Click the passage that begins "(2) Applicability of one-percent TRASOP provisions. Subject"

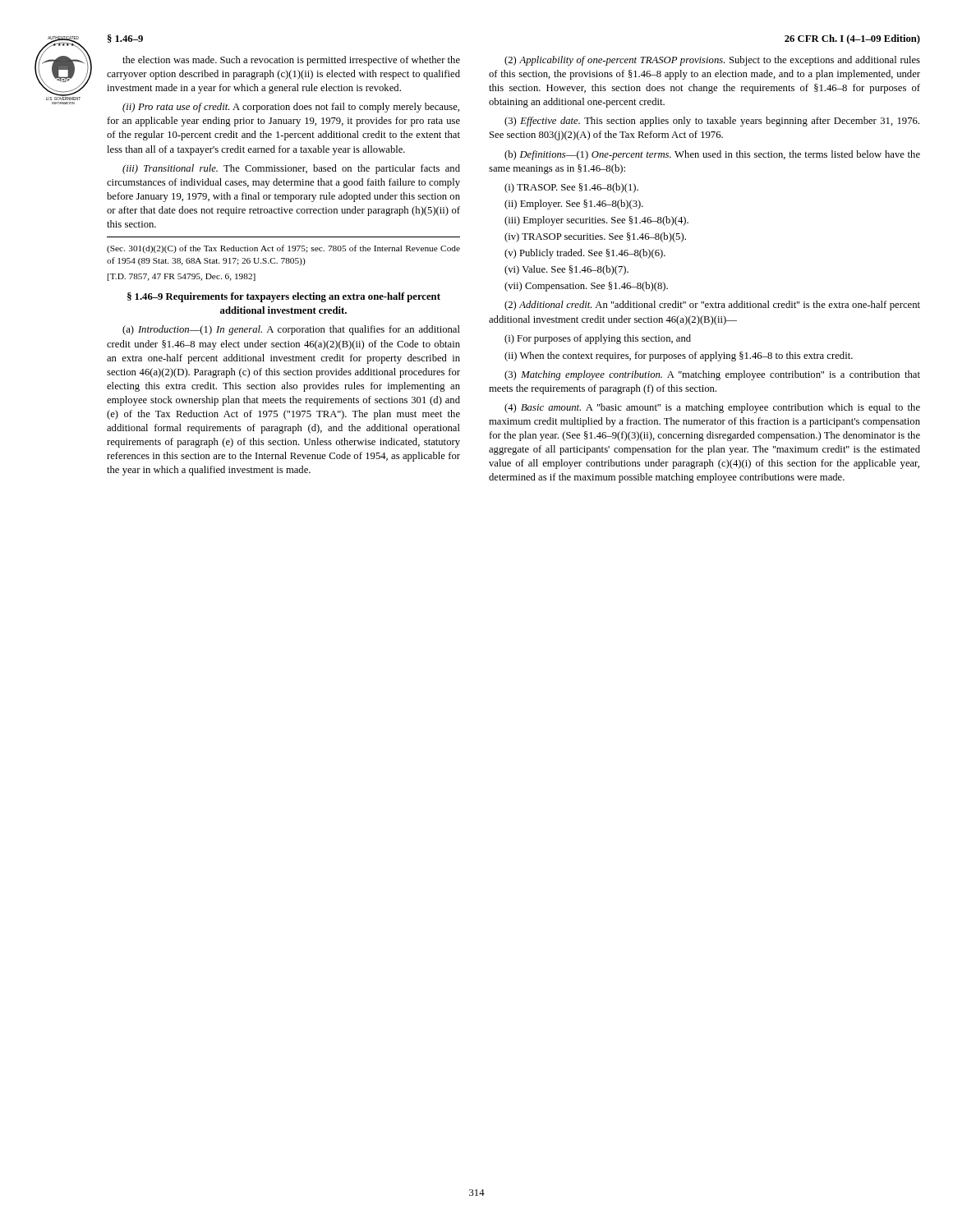[704, 81]
